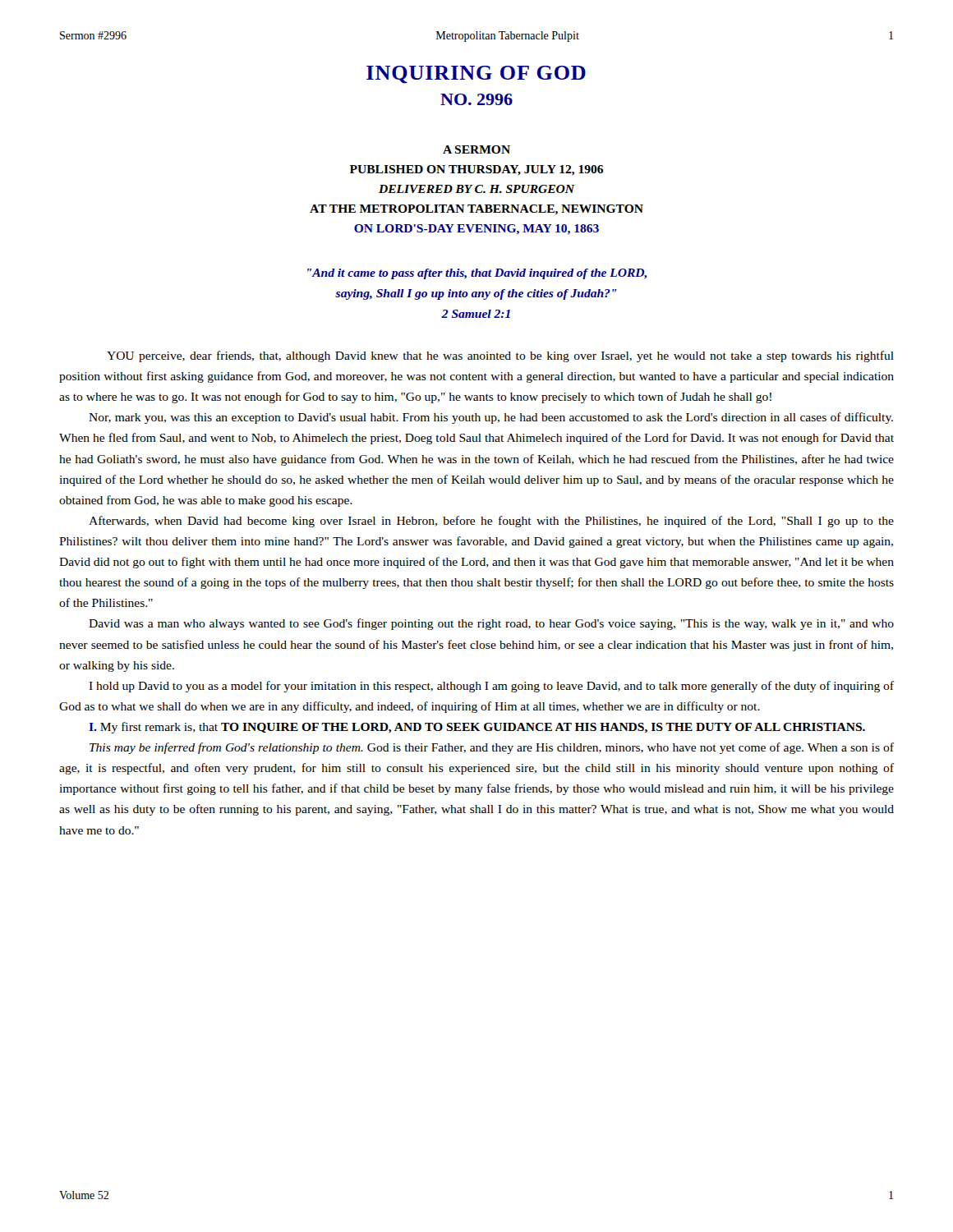
Task: Locate the text block starting "INQUIRING OF GOD NO."
Action: pyautogui.click(x=476, y=86)
